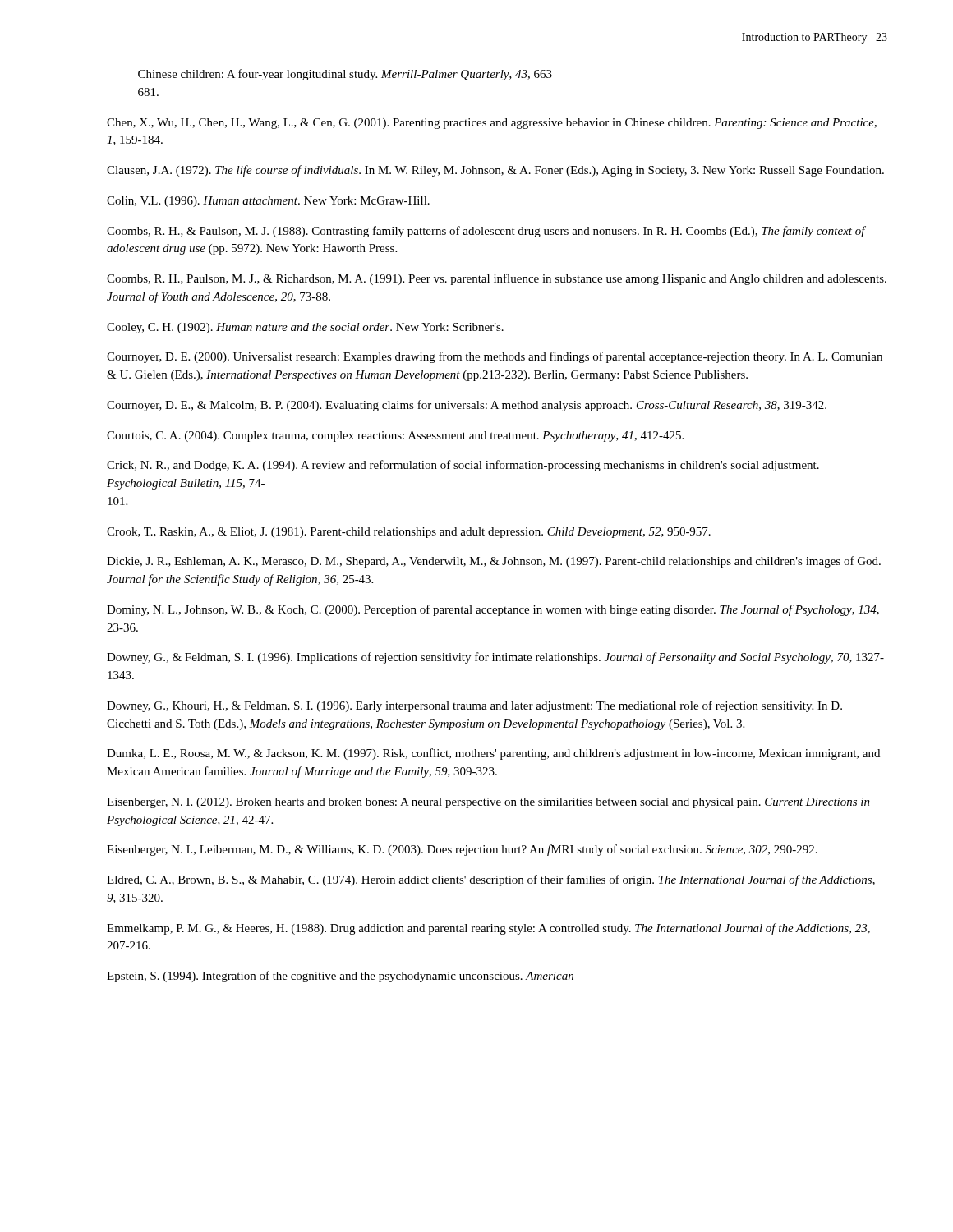Locate the block of text that opens with "Dumka, L. E., Roosa,"
The image size is (953, 1232).
(497, 763)
